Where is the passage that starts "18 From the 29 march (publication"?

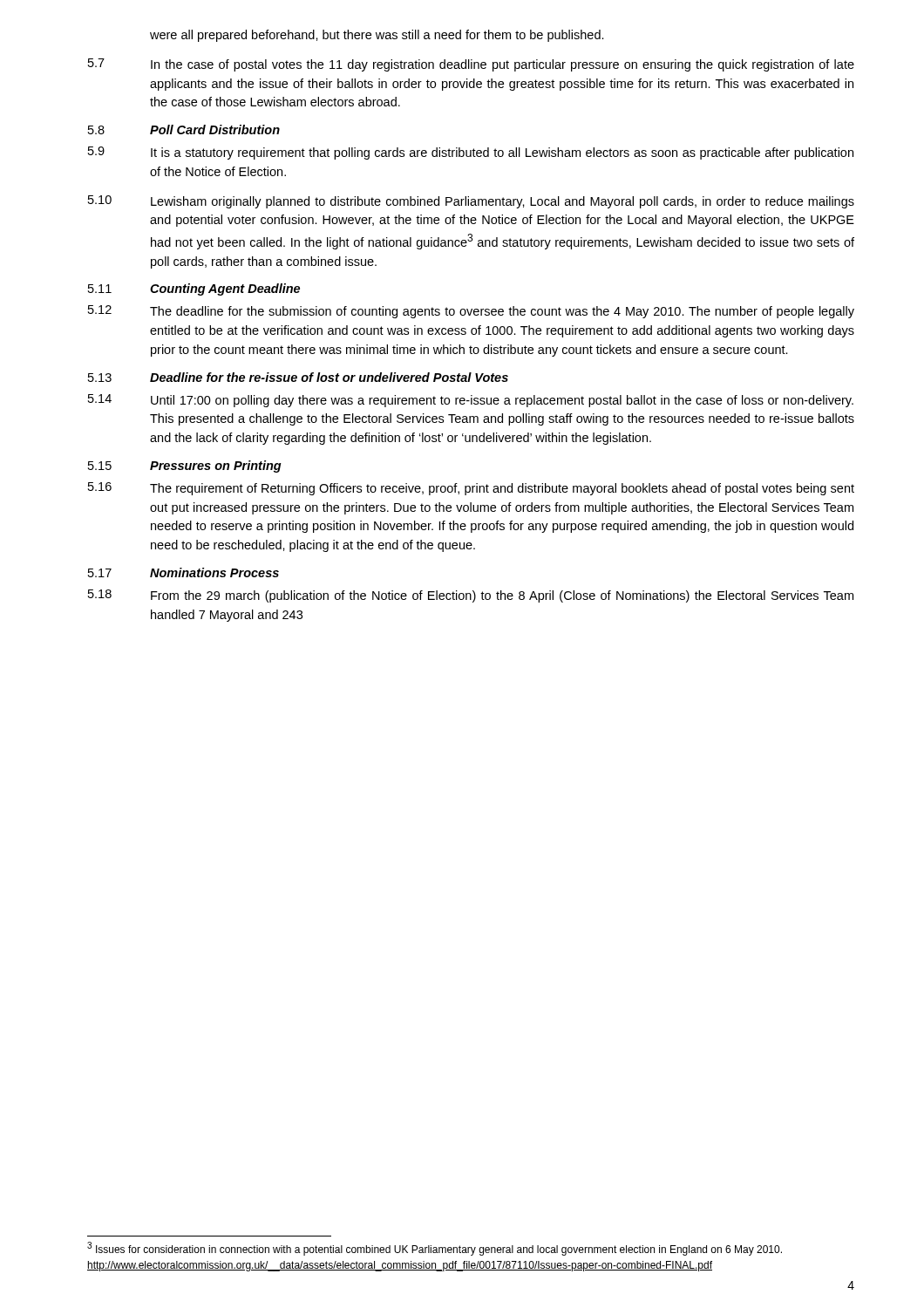coord(471,606)
